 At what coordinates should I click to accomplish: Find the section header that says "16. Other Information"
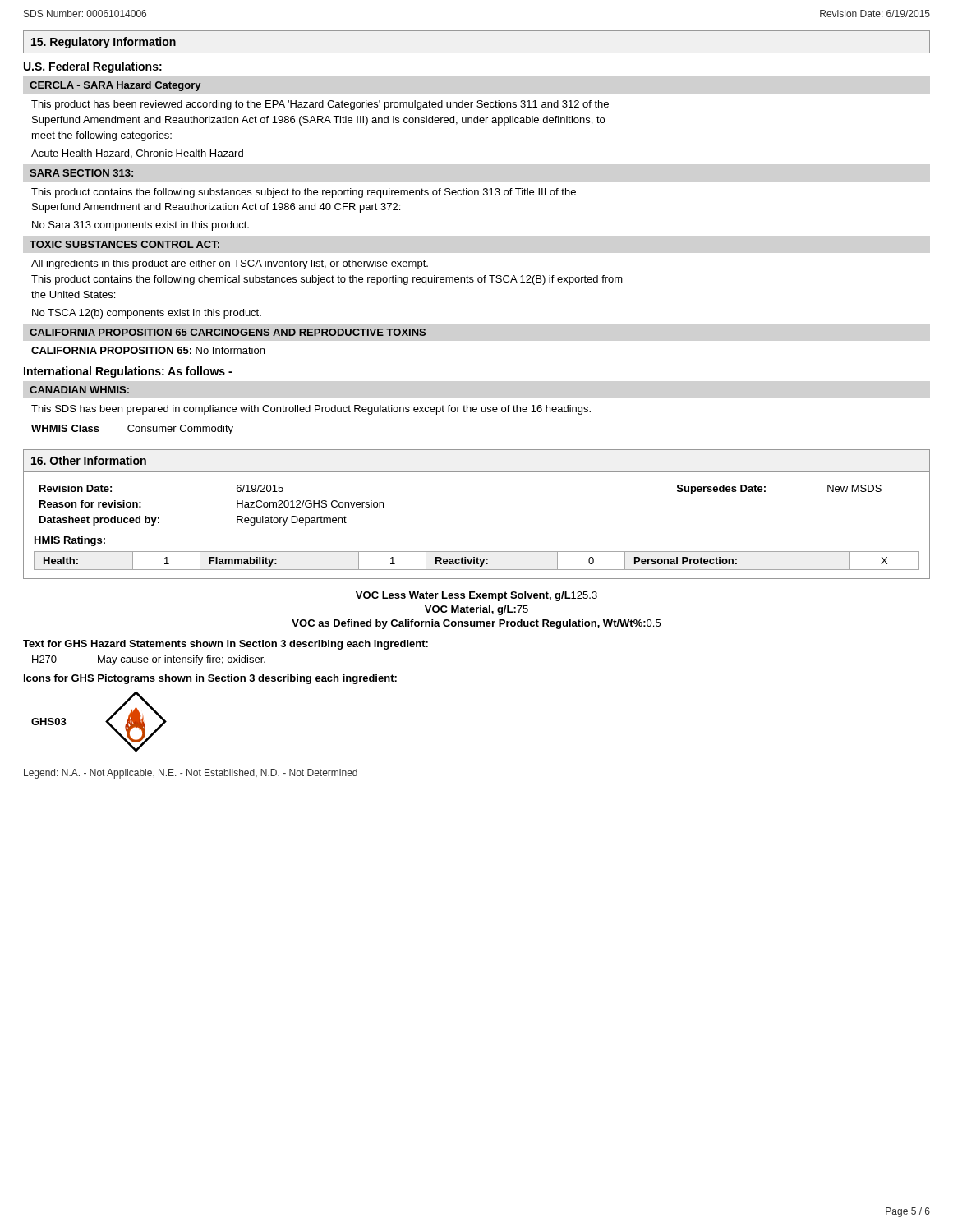point(89,460)
